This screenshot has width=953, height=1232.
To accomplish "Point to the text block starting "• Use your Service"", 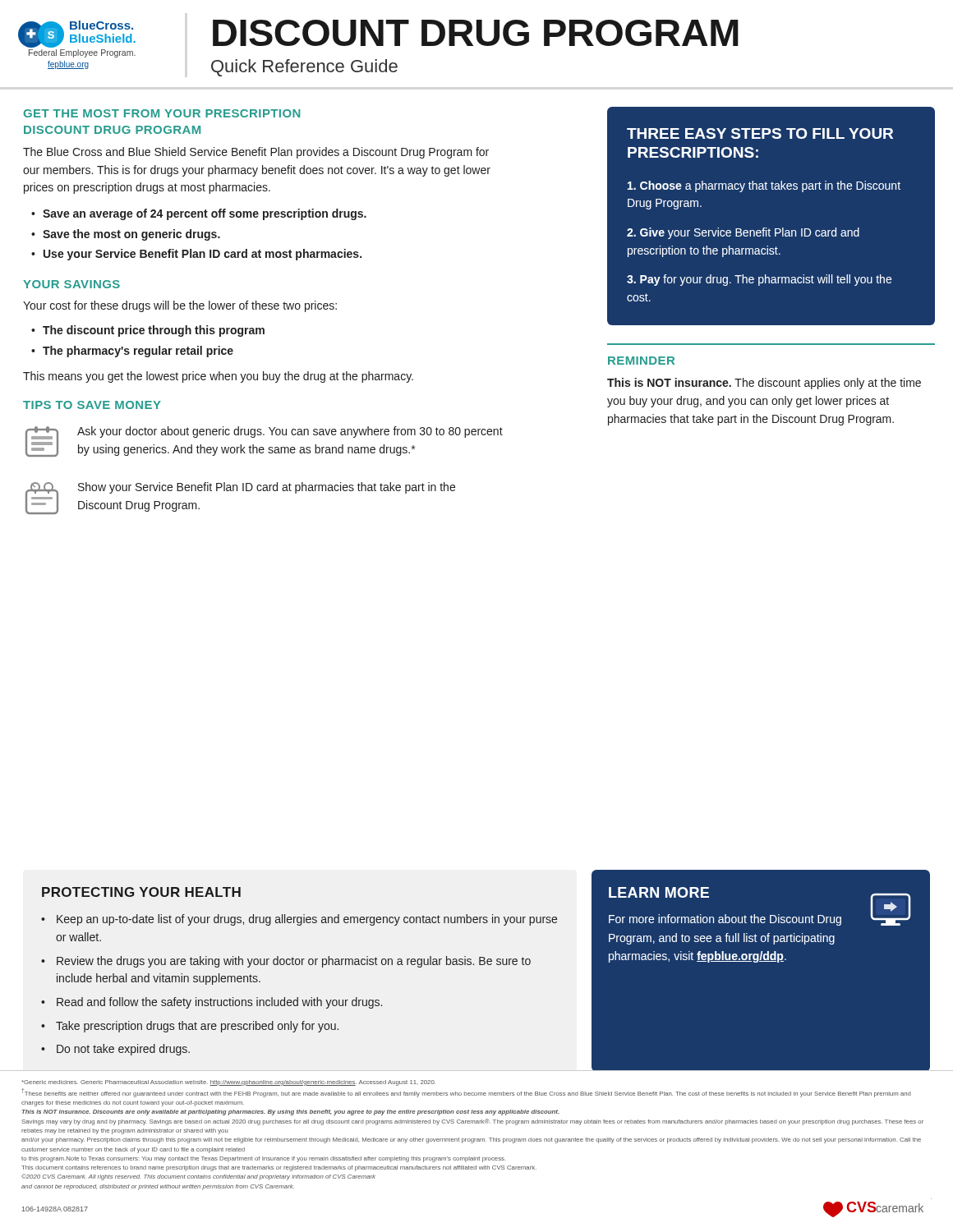I will pyautogui.click(x=197, y=255).
